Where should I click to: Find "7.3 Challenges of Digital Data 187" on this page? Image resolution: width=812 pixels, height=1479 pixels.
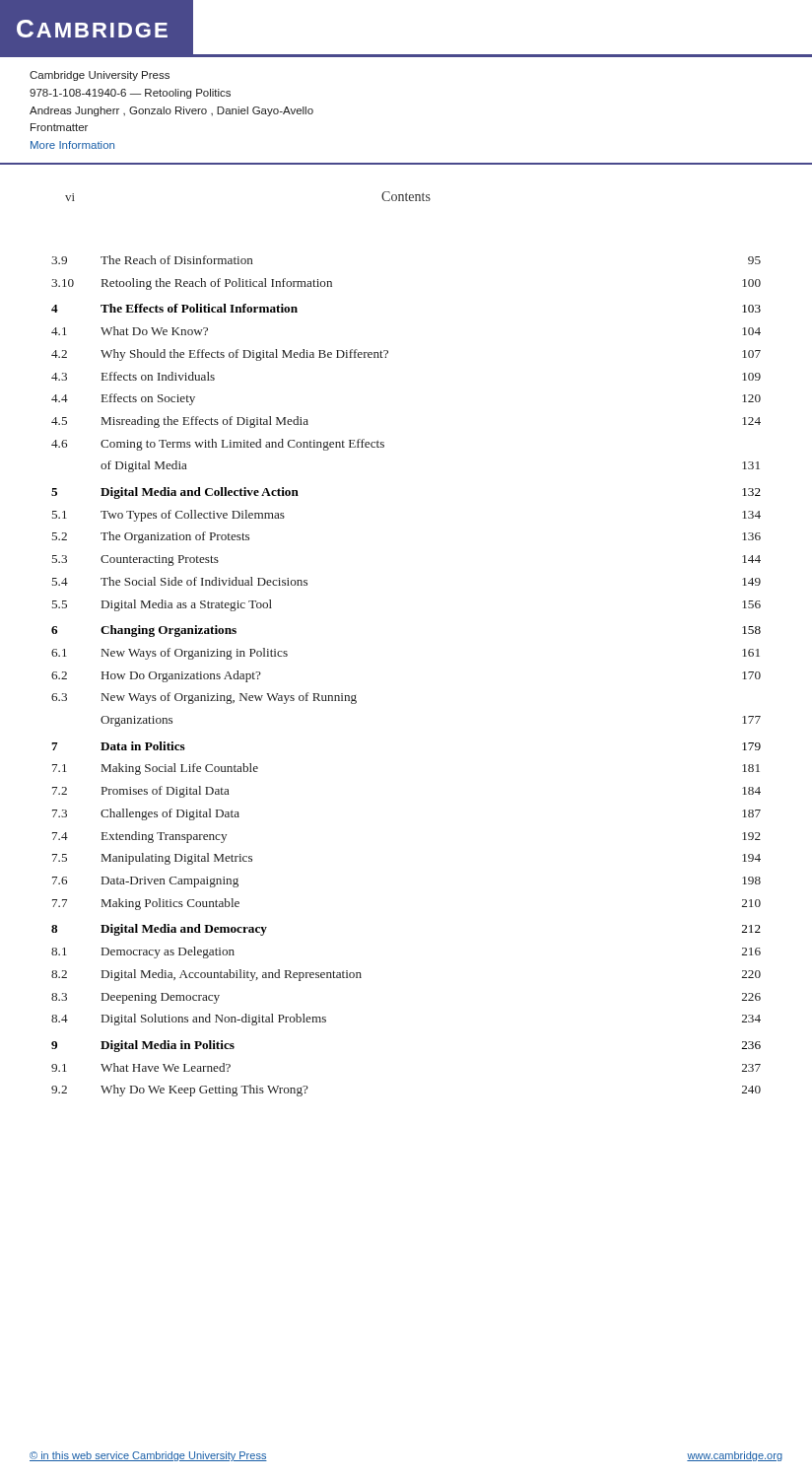170,814
